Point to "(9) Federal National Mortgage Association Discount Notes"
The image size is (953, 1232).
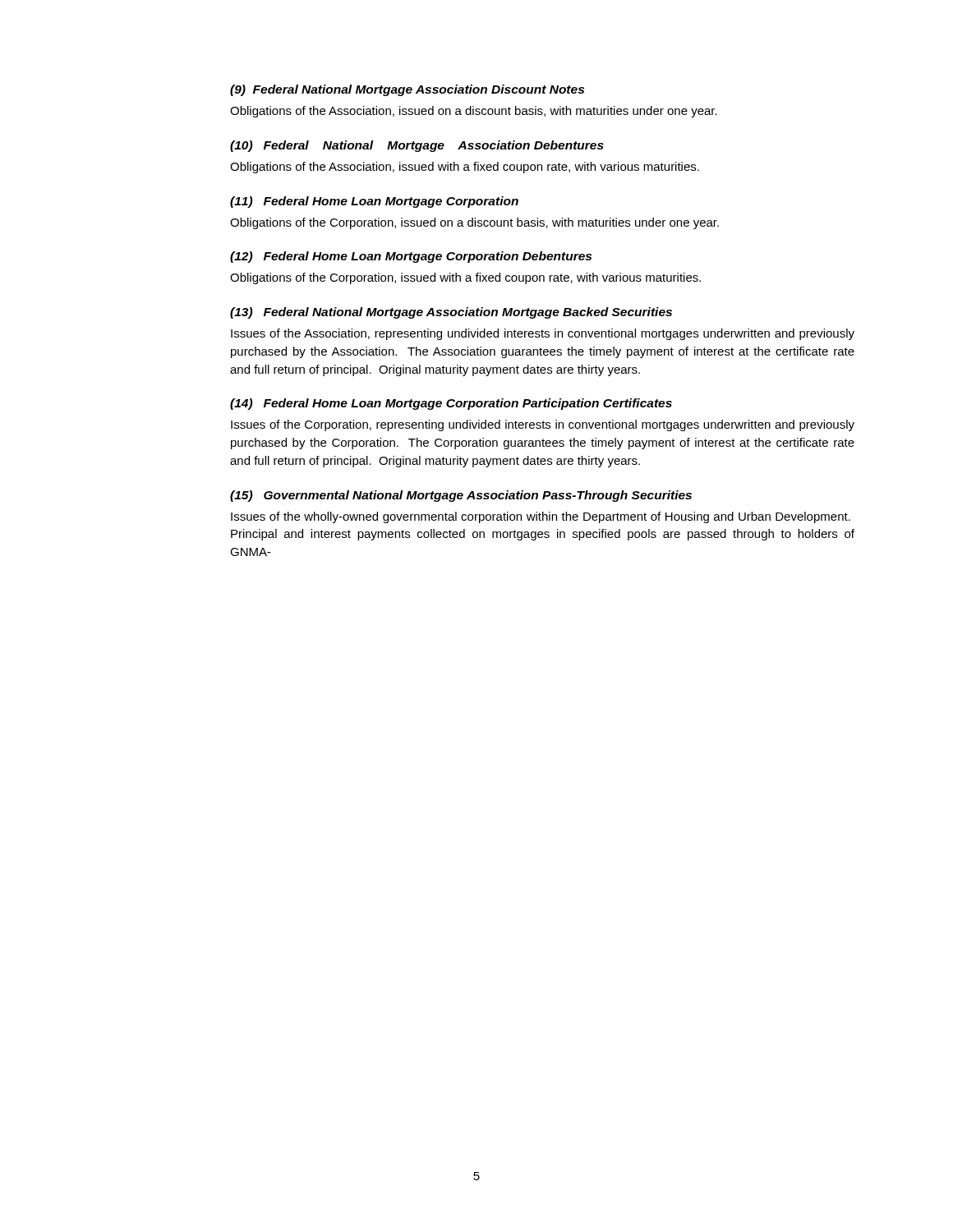click(x=407, y=89)
